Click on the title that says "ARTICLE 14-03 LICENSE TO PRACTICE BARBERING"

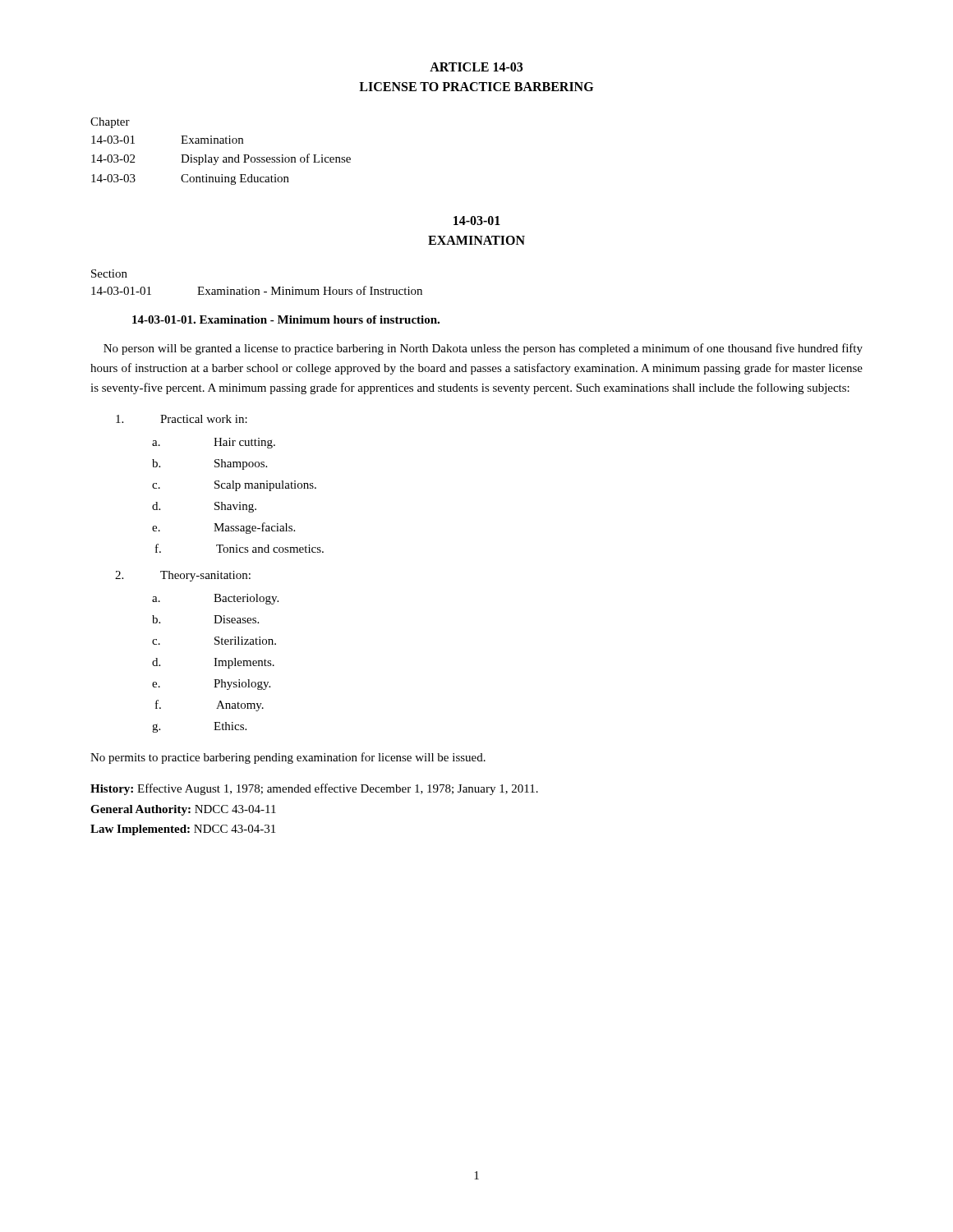(x=476, y=77)
